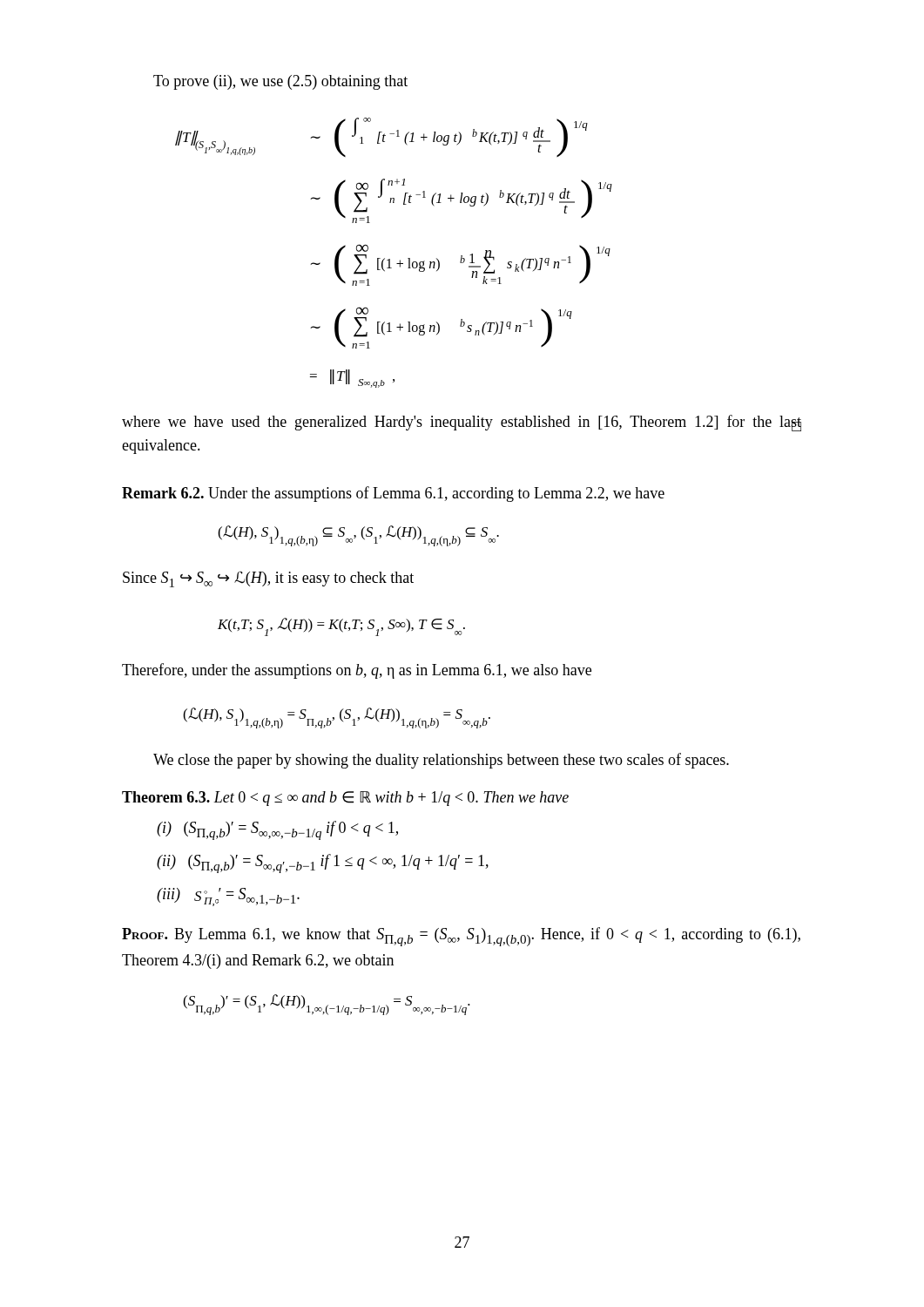Click on the text block starting "where we have used the"
The height and width of the screenshot is (1307, 924).
462,433
